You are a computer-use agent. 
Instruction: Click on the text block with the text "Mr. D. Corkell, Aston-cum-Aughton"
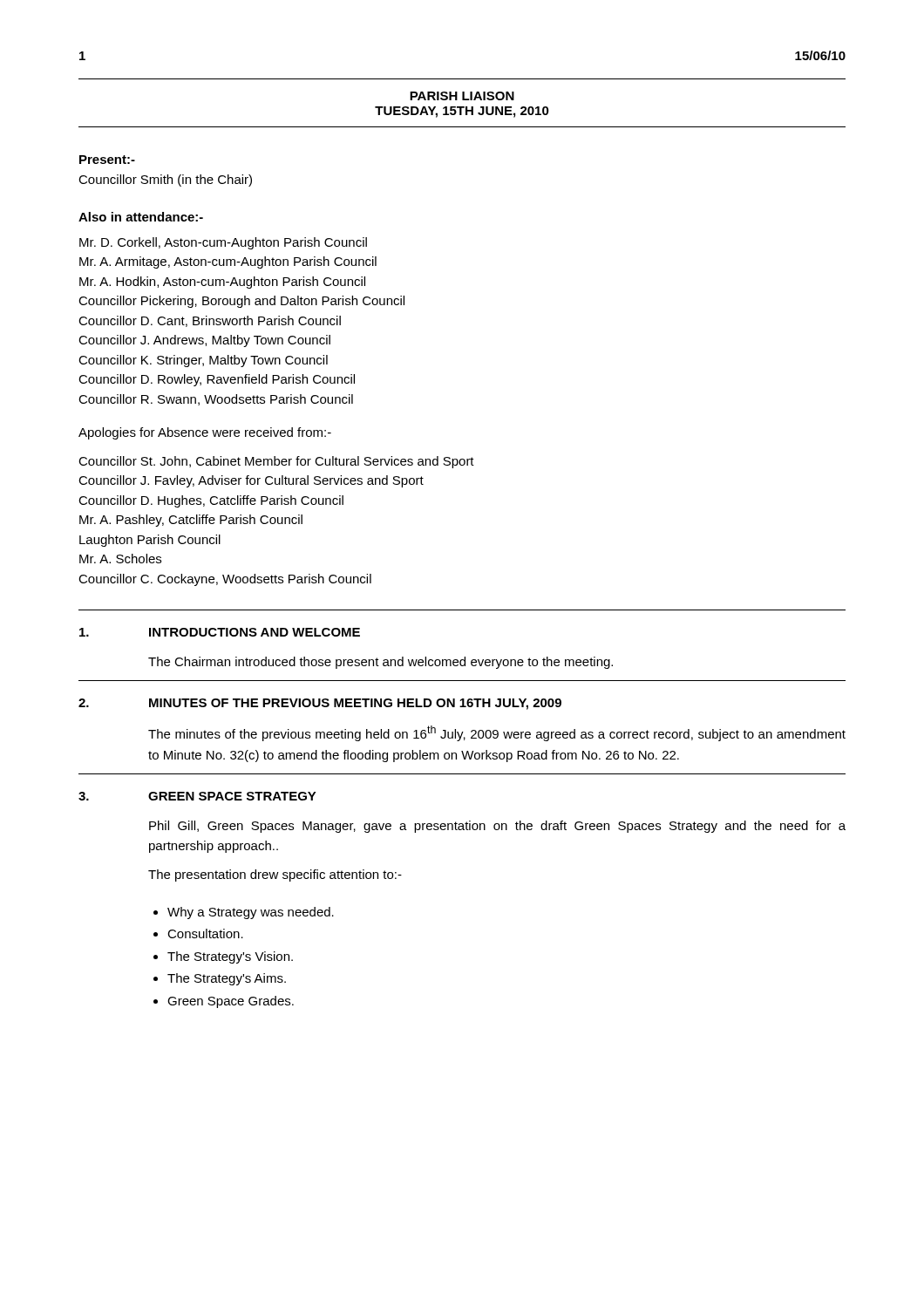[x=242, y=320]
